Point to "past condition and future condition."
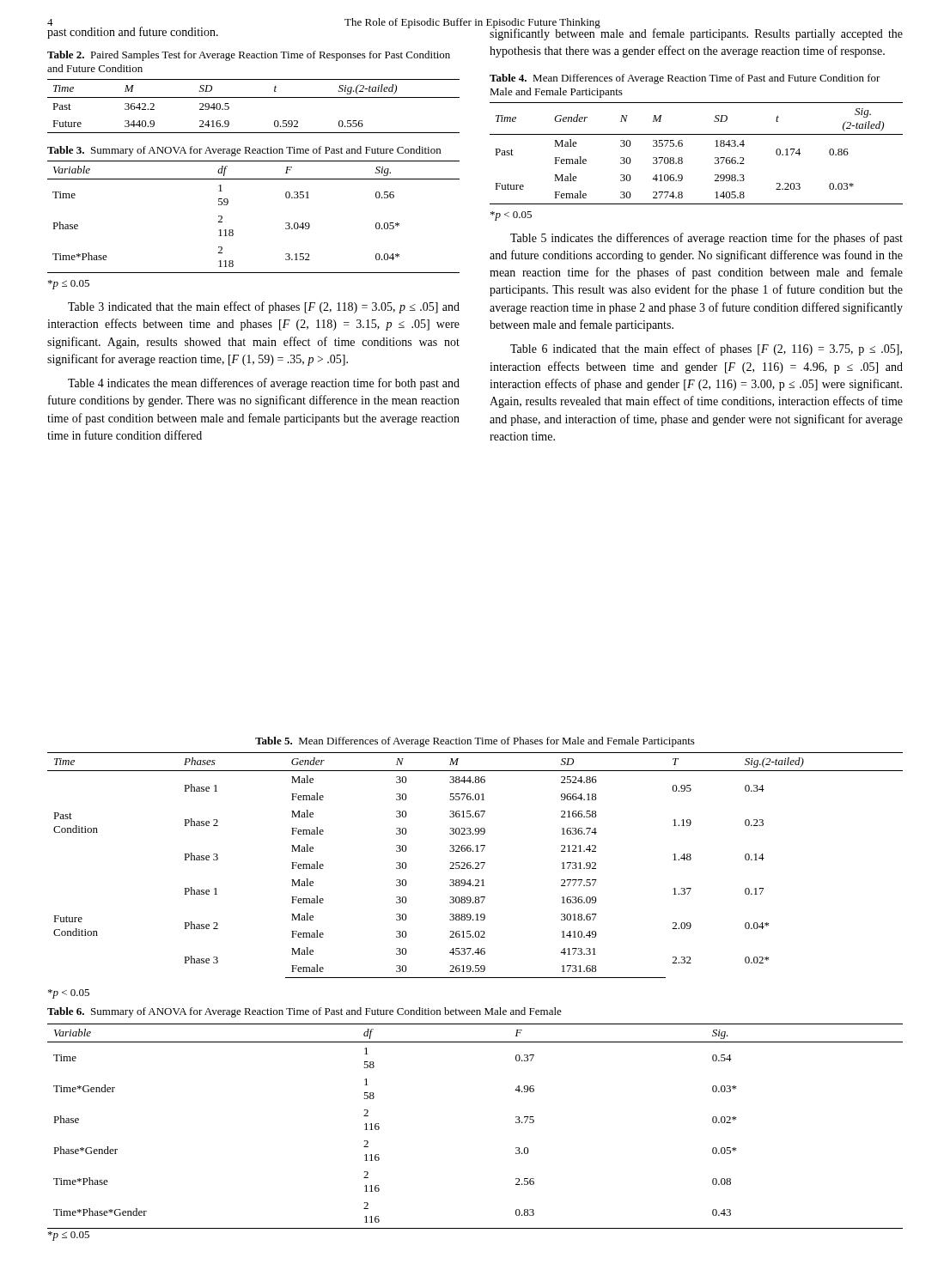 click(x=133, y=32)
